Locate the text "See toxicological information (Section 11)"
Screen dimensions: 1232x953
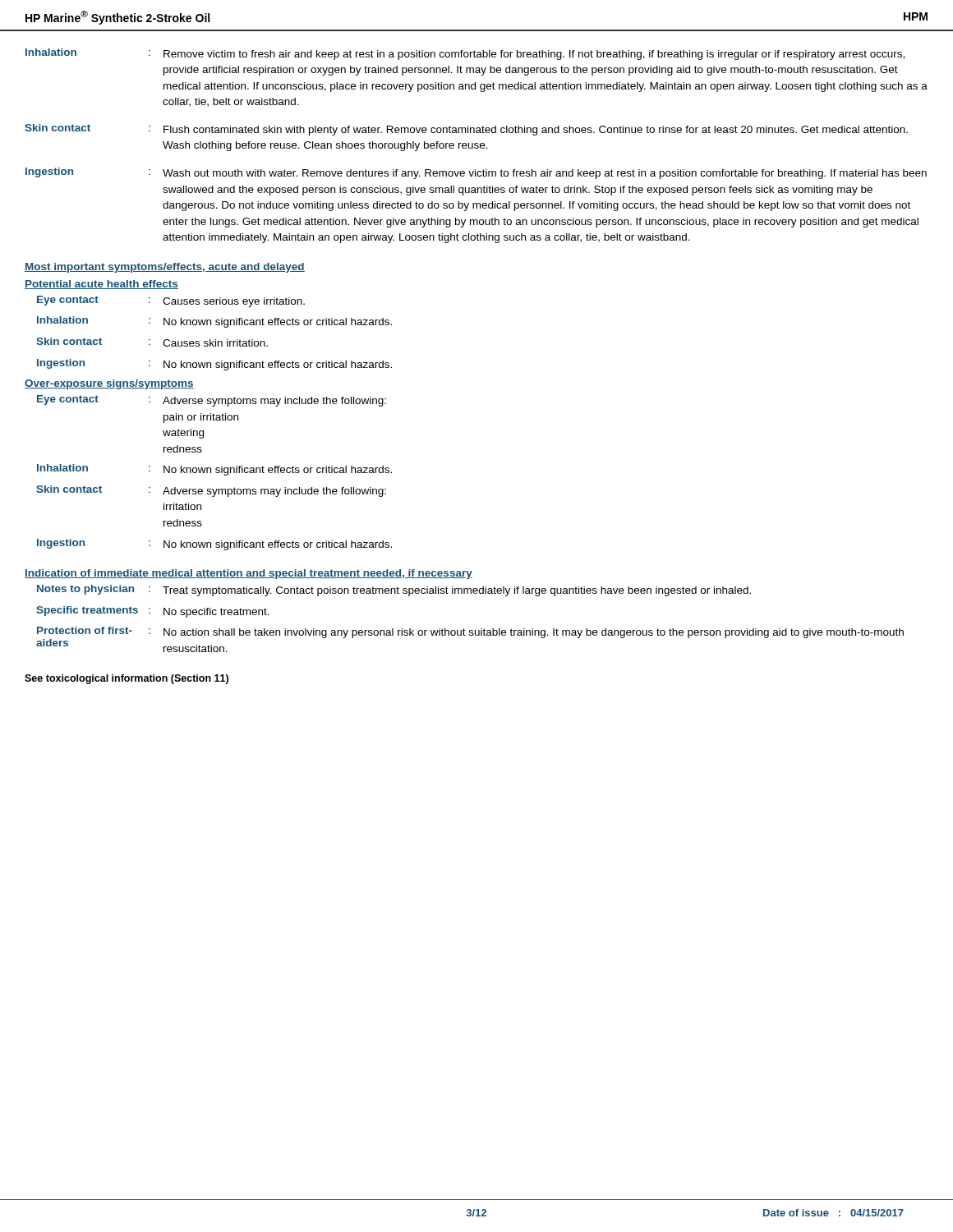click(x=127, y=679)
